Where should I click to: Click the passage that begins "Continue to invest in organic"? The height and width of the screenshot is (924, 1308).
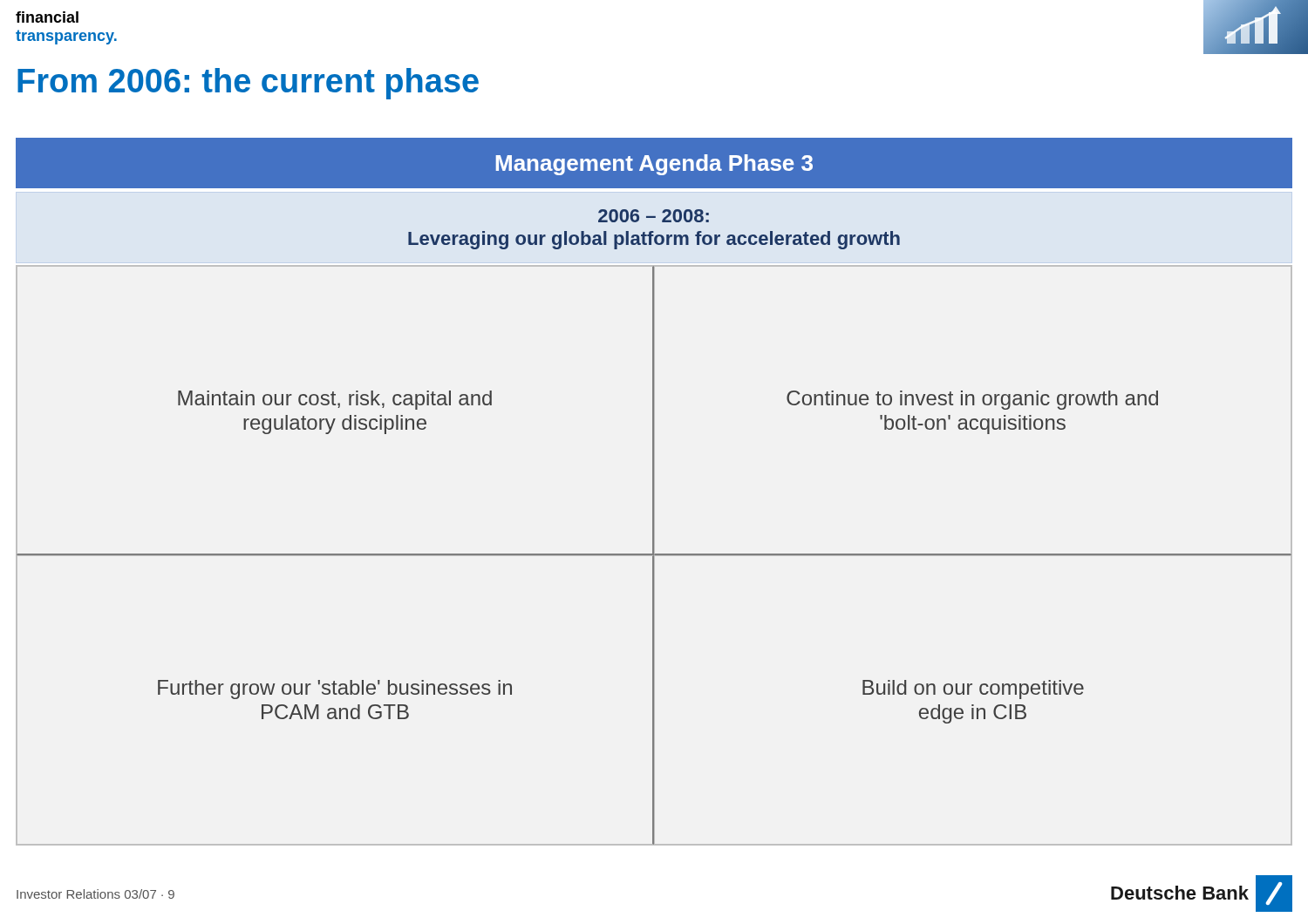tap(973, 410)
